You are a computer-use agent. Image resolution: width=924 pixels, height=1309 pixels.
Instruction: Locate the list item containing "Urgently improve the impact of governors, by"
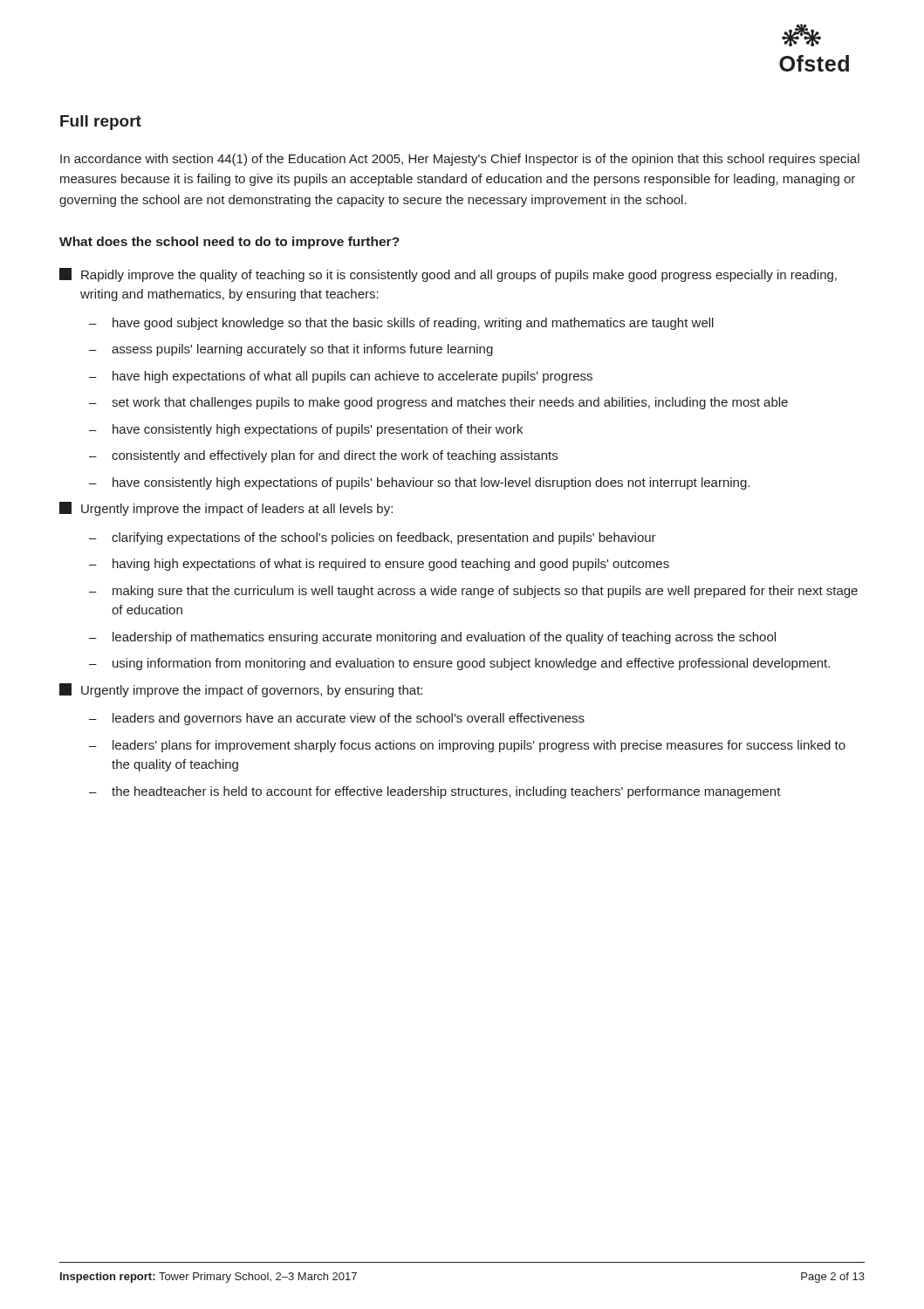241,690
